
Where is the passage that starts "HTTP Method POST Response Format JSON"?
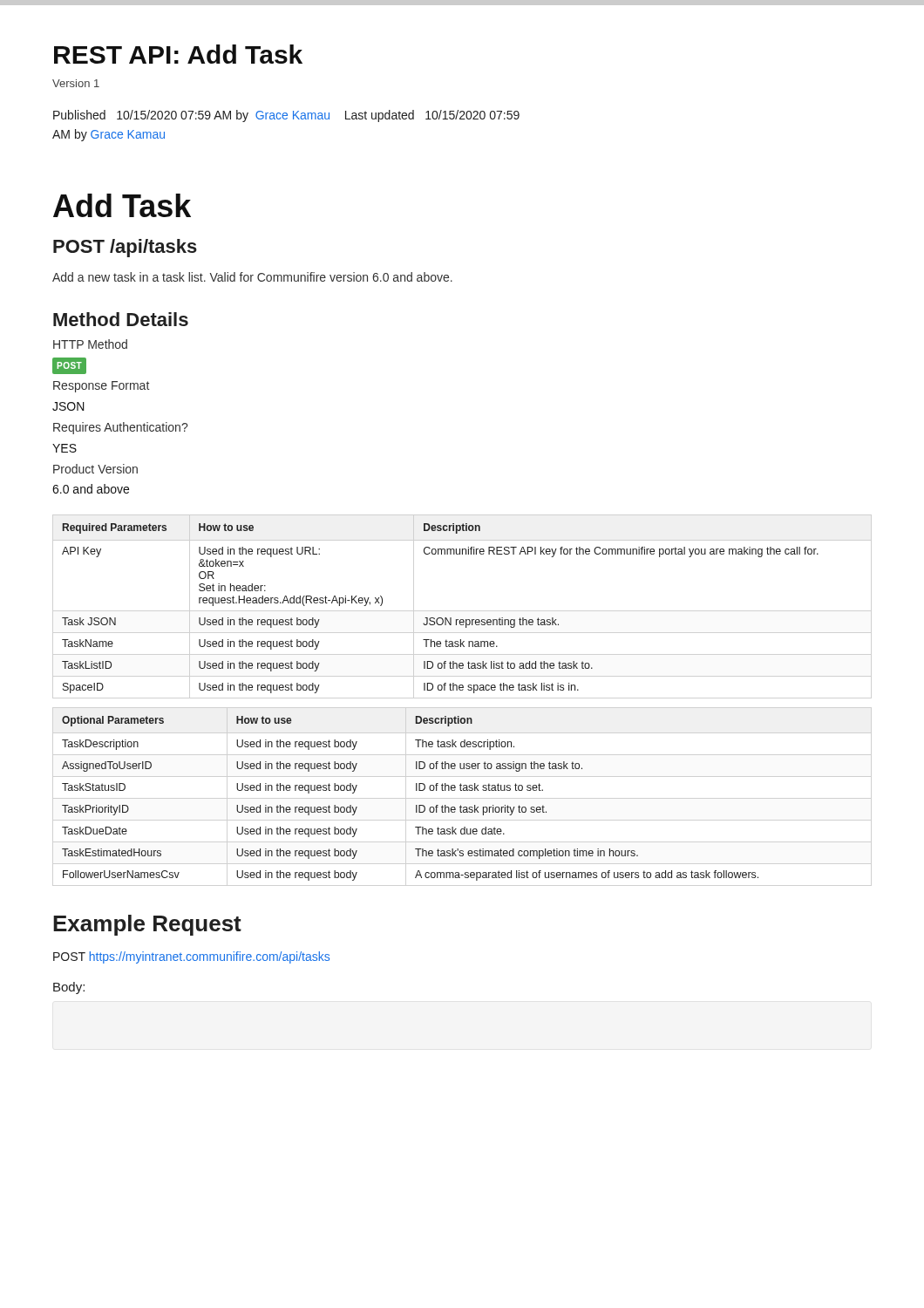pyautogui.click(x=90, y=344)
